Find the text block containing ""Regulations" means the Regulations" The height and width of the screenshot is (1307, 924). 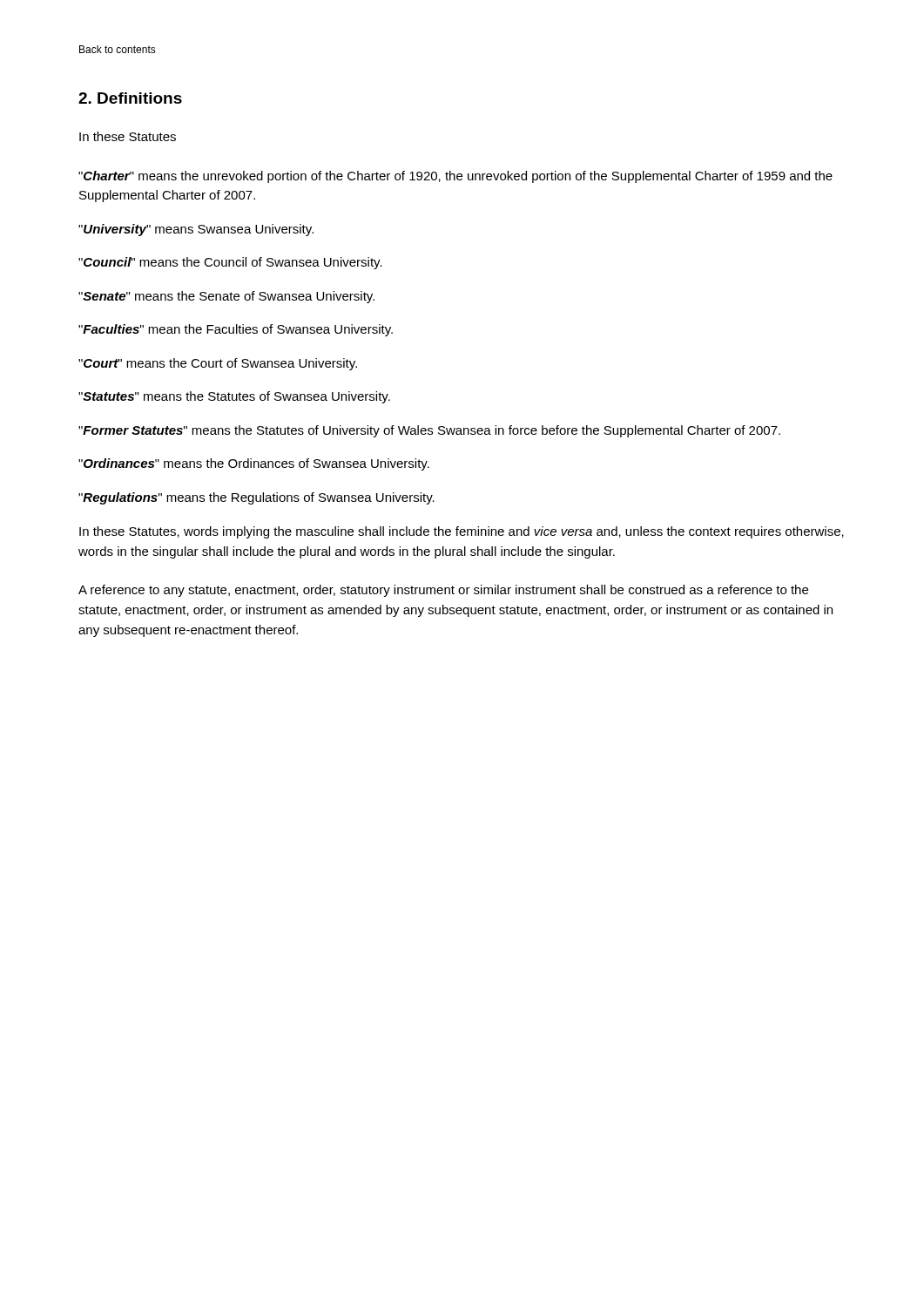click(257, 497)
